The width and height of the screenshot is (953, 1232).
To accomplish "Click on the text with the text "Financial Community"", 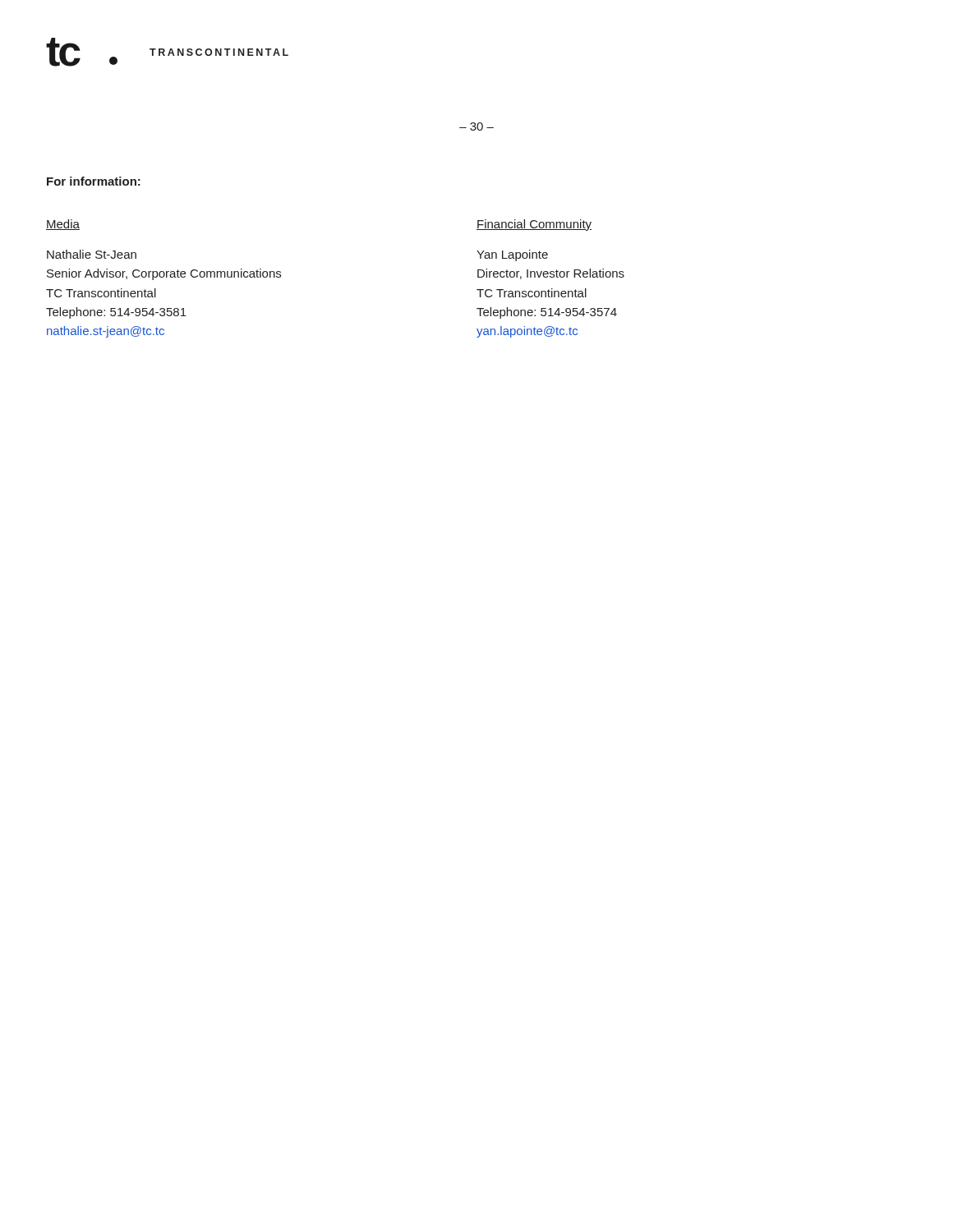I will pos(534,224).
